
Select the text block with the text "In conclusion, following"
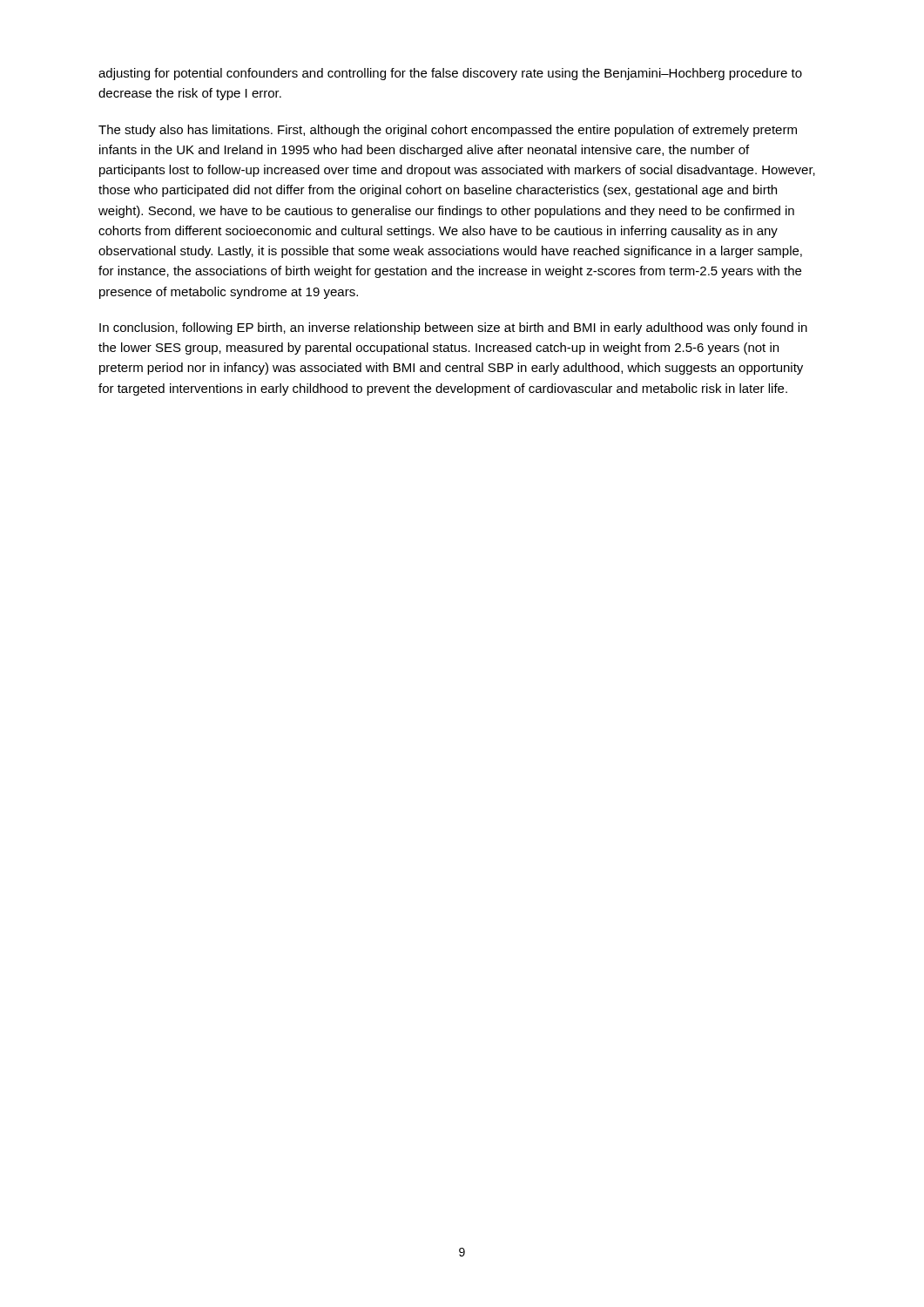[x=453, y=357]
